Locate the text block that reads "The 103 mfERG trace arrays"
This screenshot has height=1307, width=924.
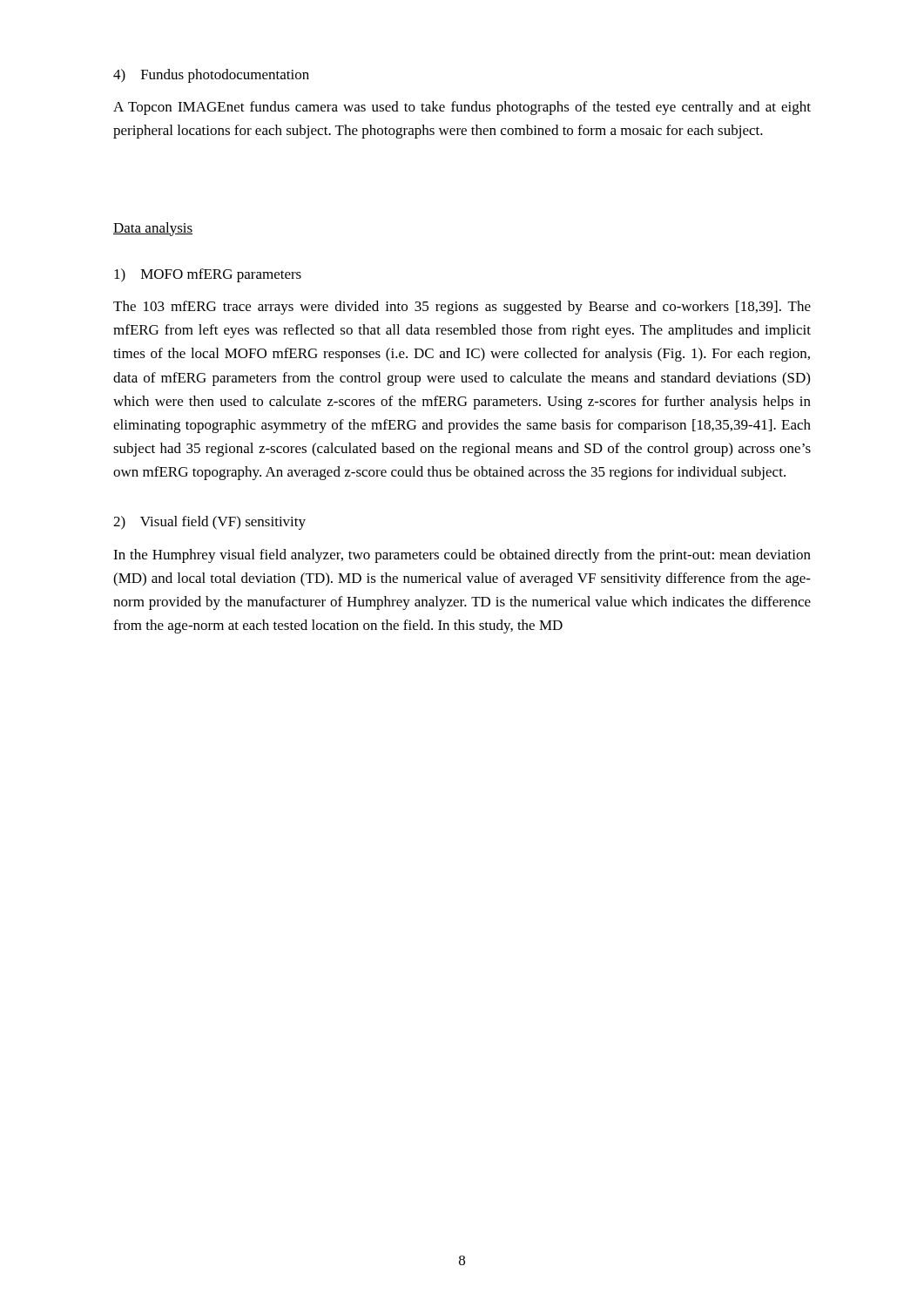pos(462,389)
